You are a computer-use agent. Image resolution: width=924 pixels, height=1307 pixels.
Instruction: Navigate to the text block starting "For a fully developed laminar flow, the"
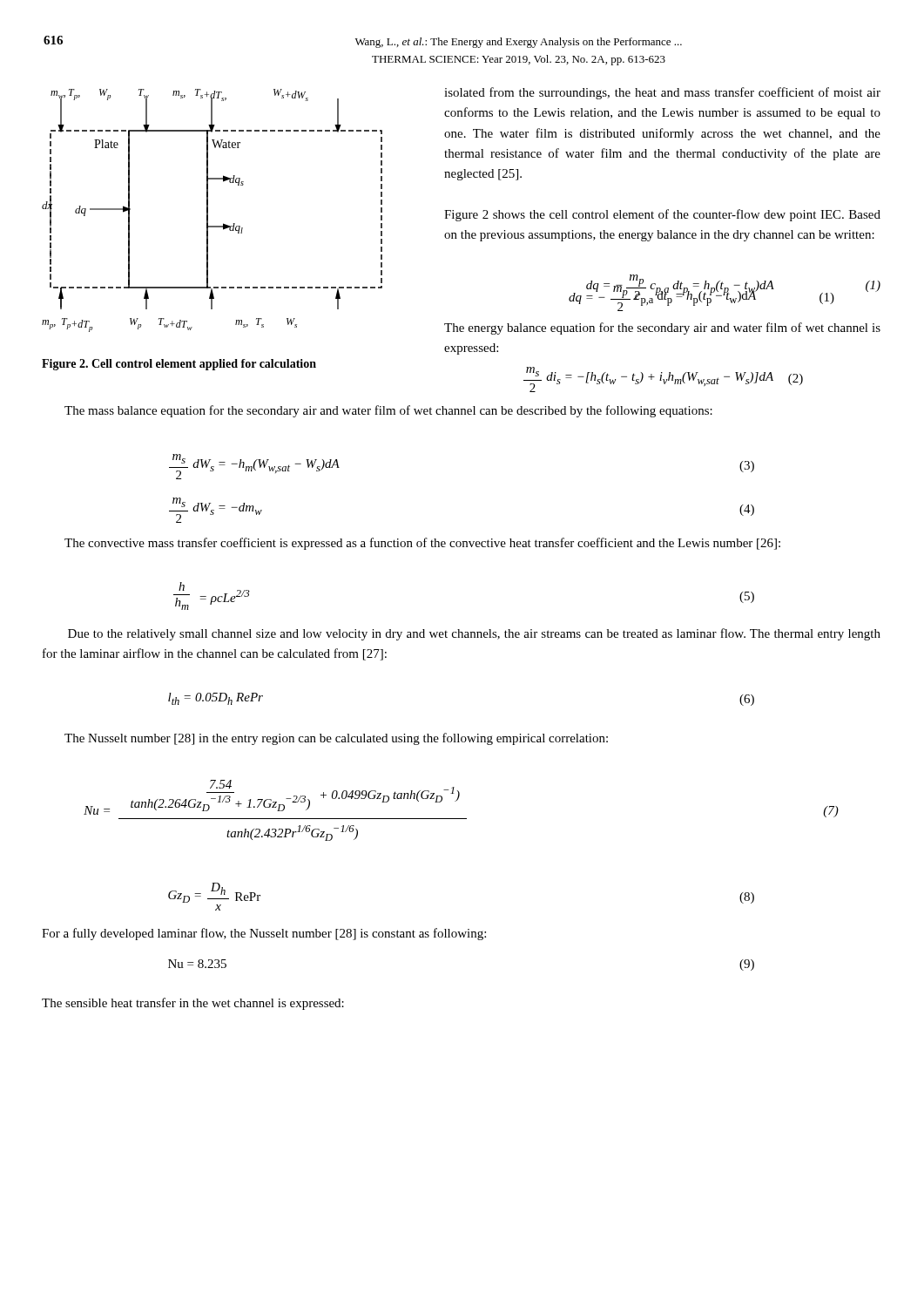coord(264,933)
